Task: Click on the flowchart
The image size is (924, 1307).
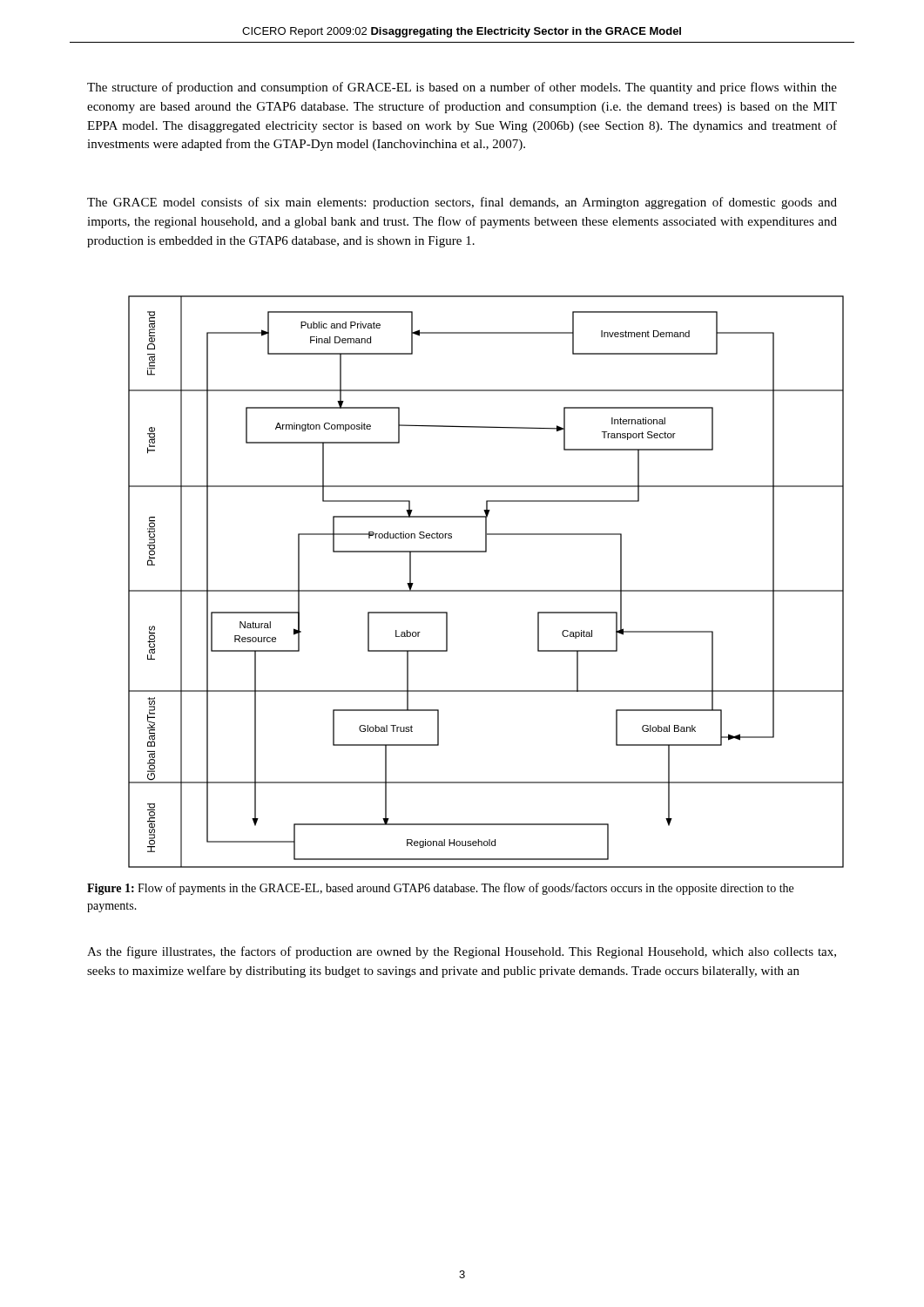Action: pos(462,582)
